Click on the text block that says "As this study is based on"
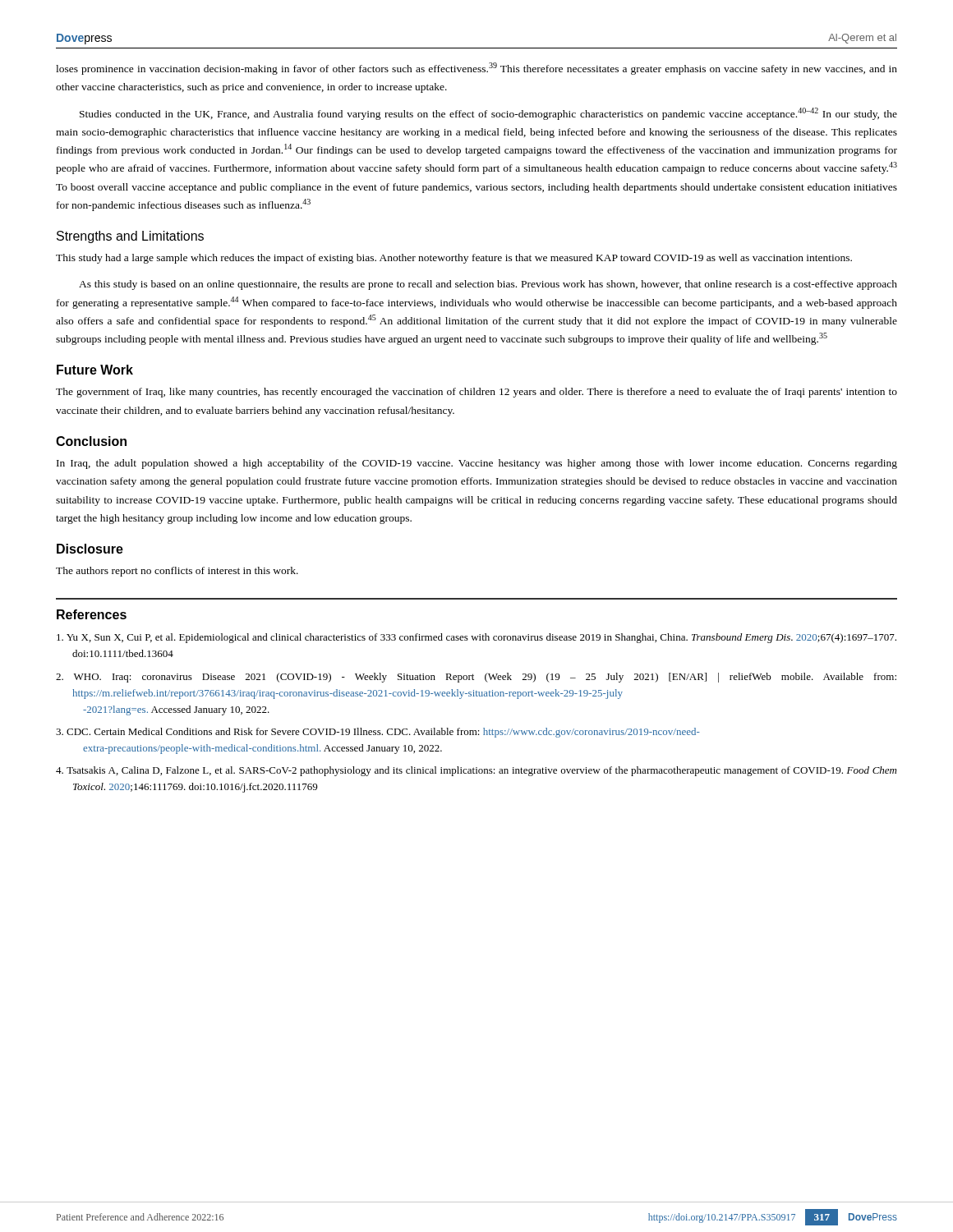953x1232 pixels. [x=476, y=312]
